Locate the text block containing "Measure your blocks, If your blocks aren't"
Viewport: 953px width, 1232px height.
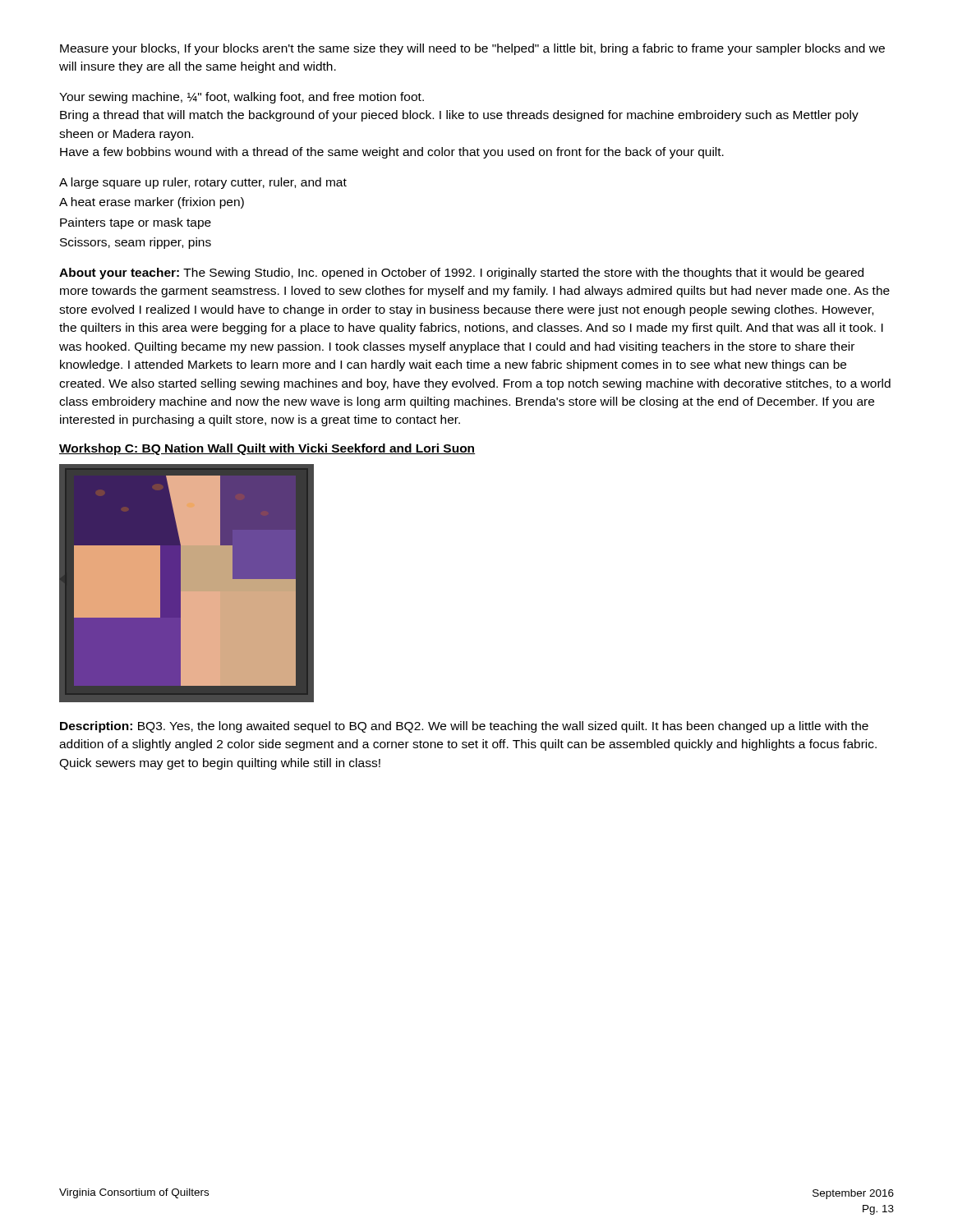click(x=472, y=57)
